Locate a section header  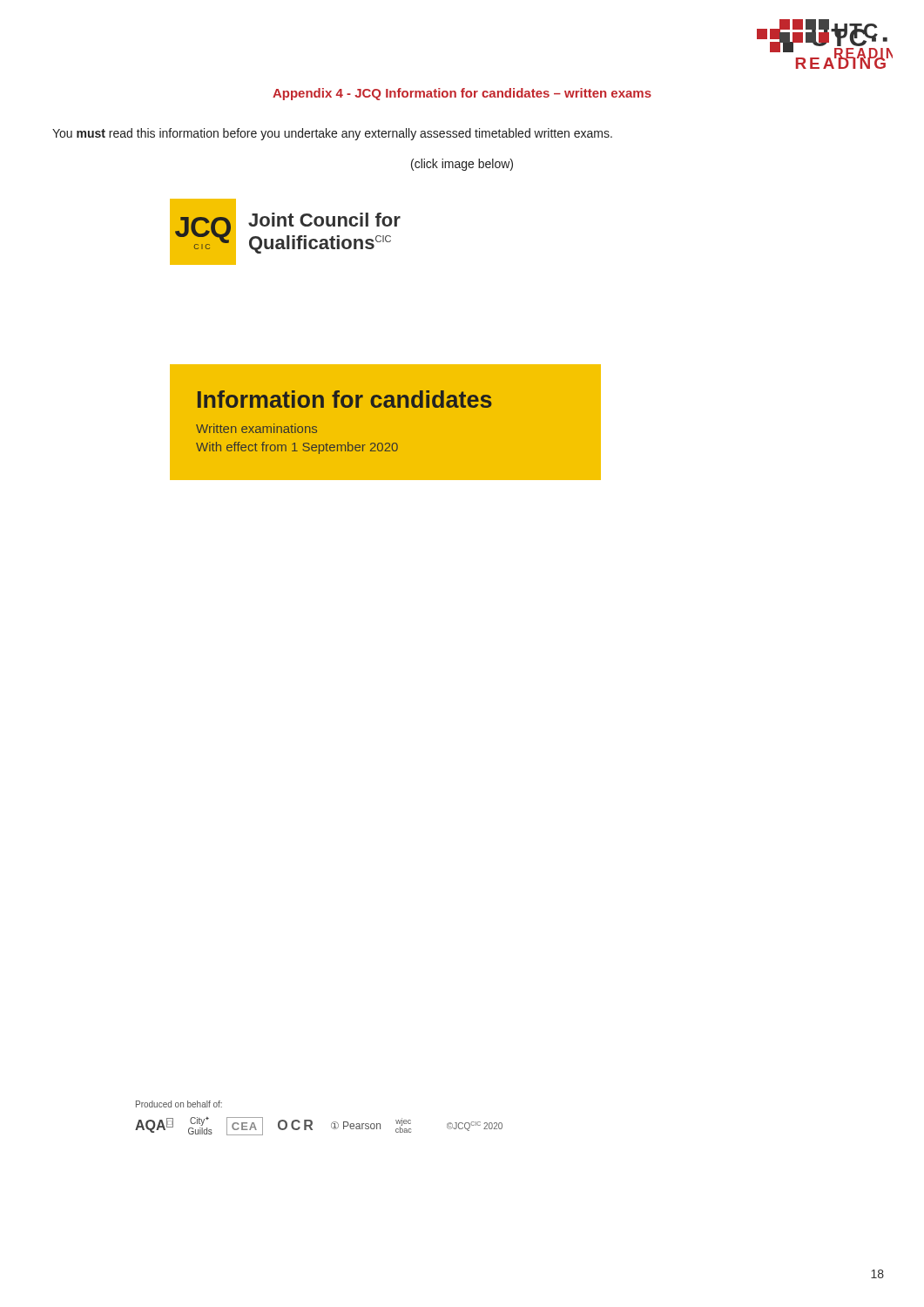[x=462, y=93]
